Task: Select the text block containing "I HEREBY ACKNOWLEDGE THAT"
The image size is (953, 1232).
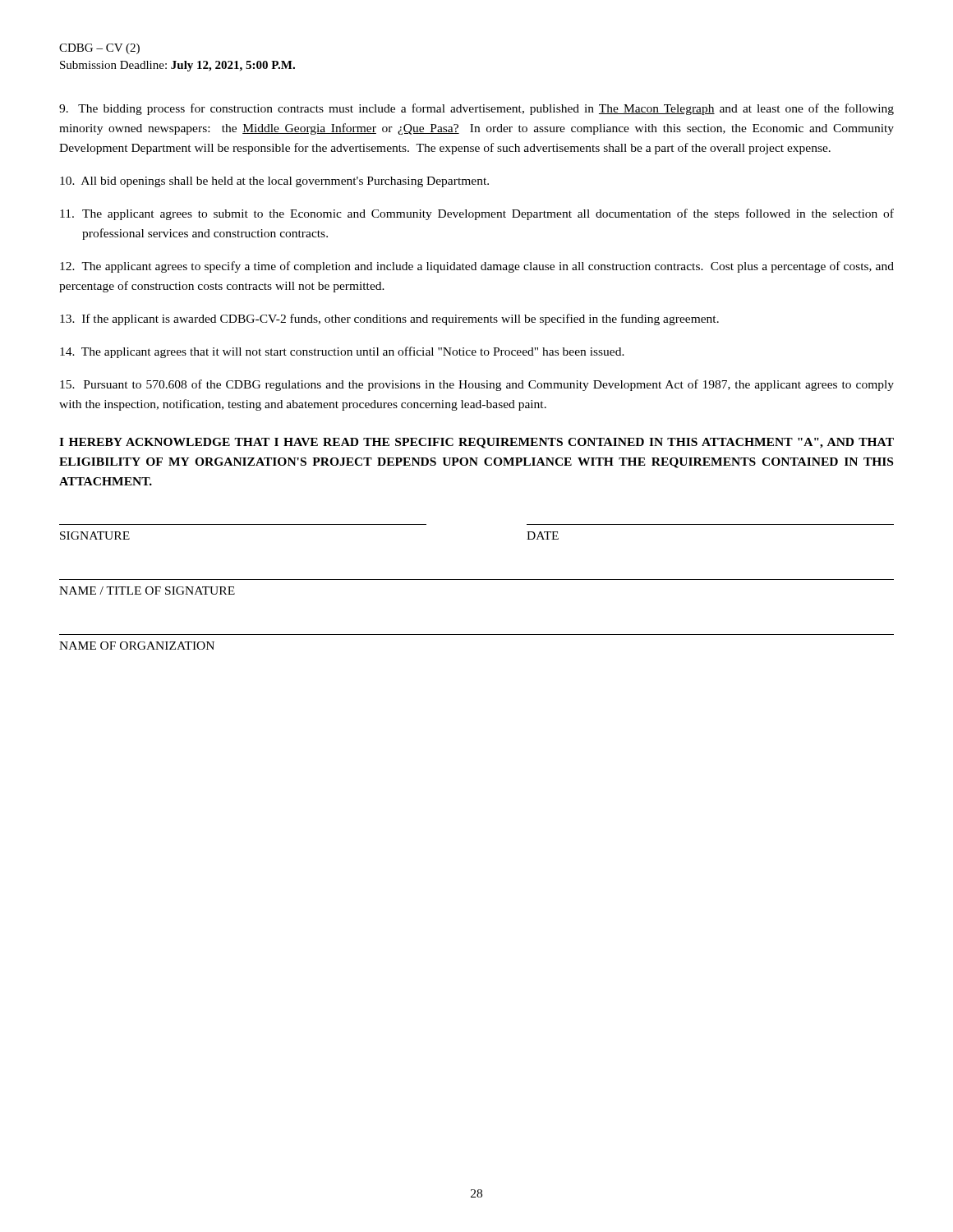Action: (x=476, y=461)
